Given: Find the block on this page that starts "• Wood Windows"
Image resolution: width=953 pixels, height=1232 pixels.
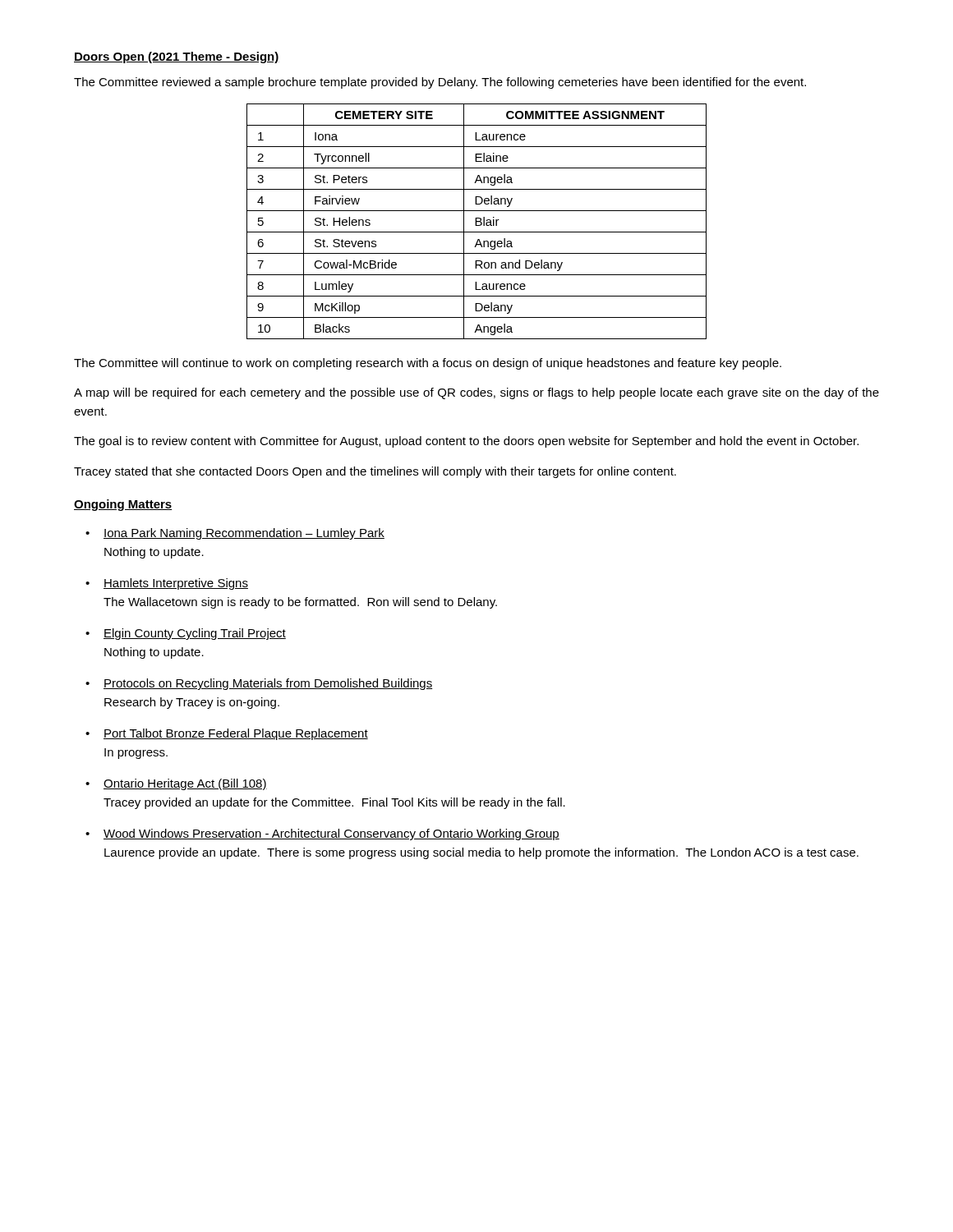Looking at the screenshot, I should tap(467, 843).
